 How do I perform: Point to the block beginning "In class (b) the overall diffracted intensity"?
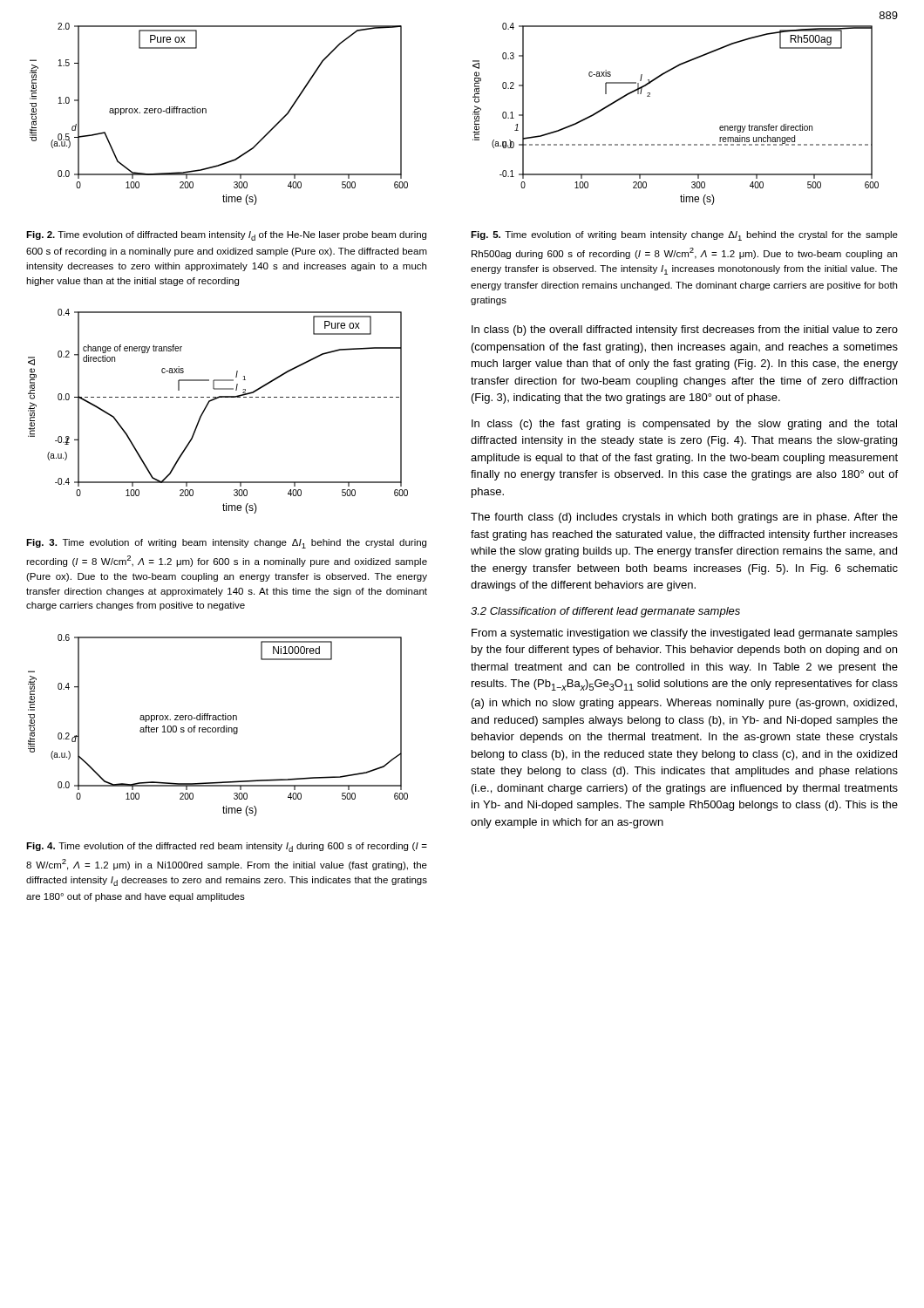tap(684, 363)
